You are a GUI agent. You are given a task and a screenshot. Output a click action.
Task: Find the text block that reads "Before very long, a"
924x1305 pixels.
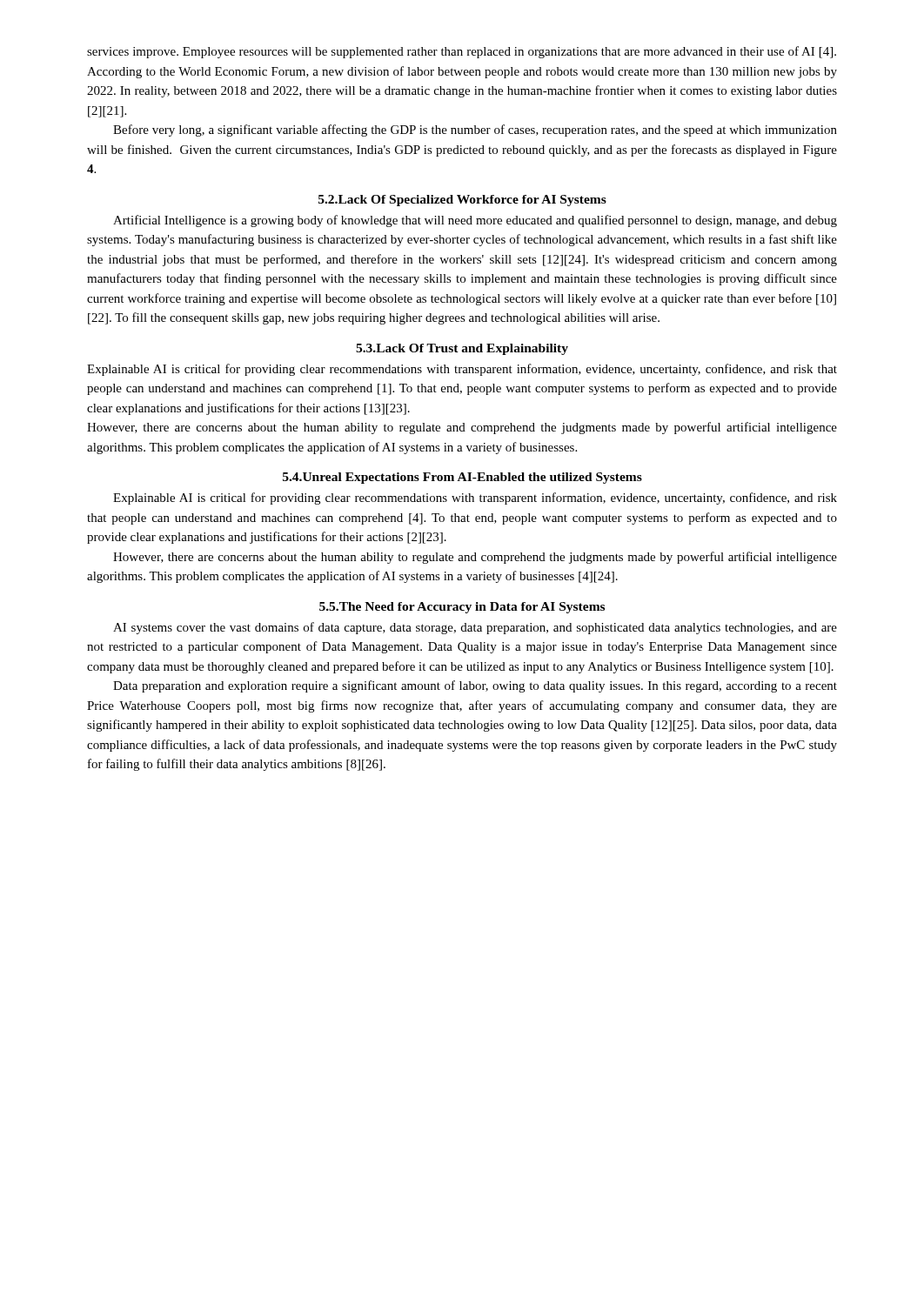tap(462, 149)
